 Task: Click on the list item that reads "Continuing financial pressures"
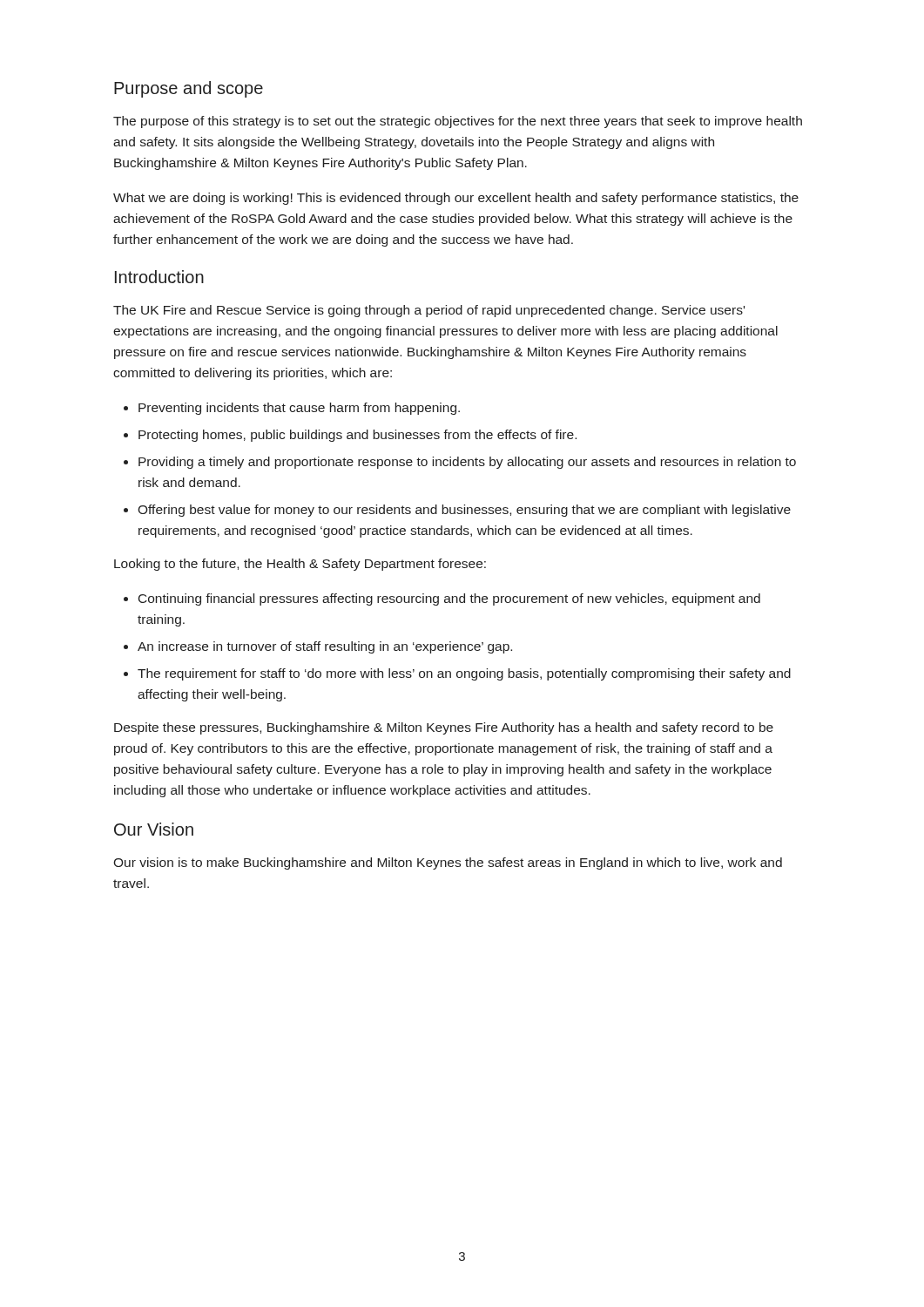449,609
